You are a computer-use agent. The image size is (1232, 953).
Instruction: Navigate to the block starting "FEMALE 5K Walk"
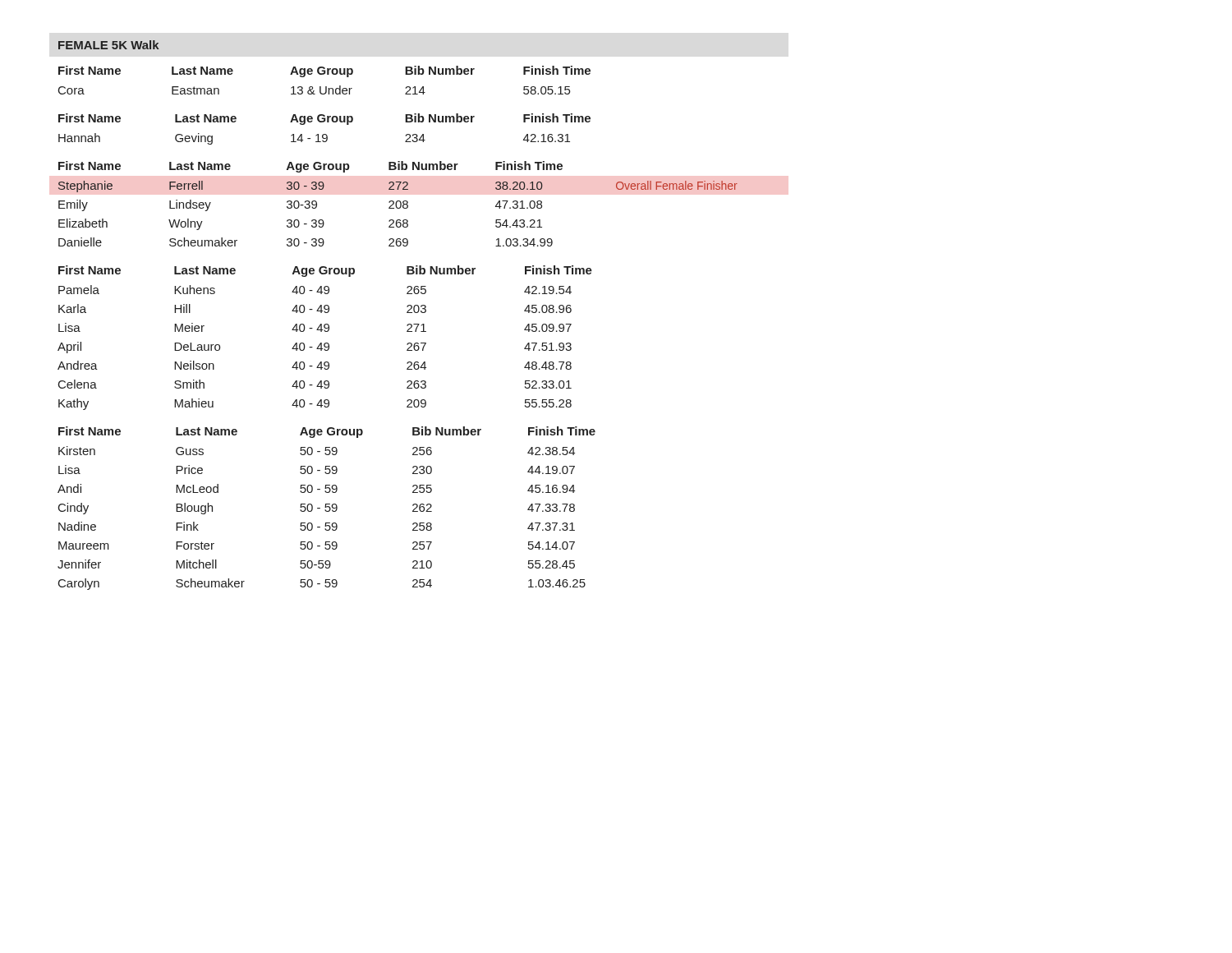click(x=108, y=45)
